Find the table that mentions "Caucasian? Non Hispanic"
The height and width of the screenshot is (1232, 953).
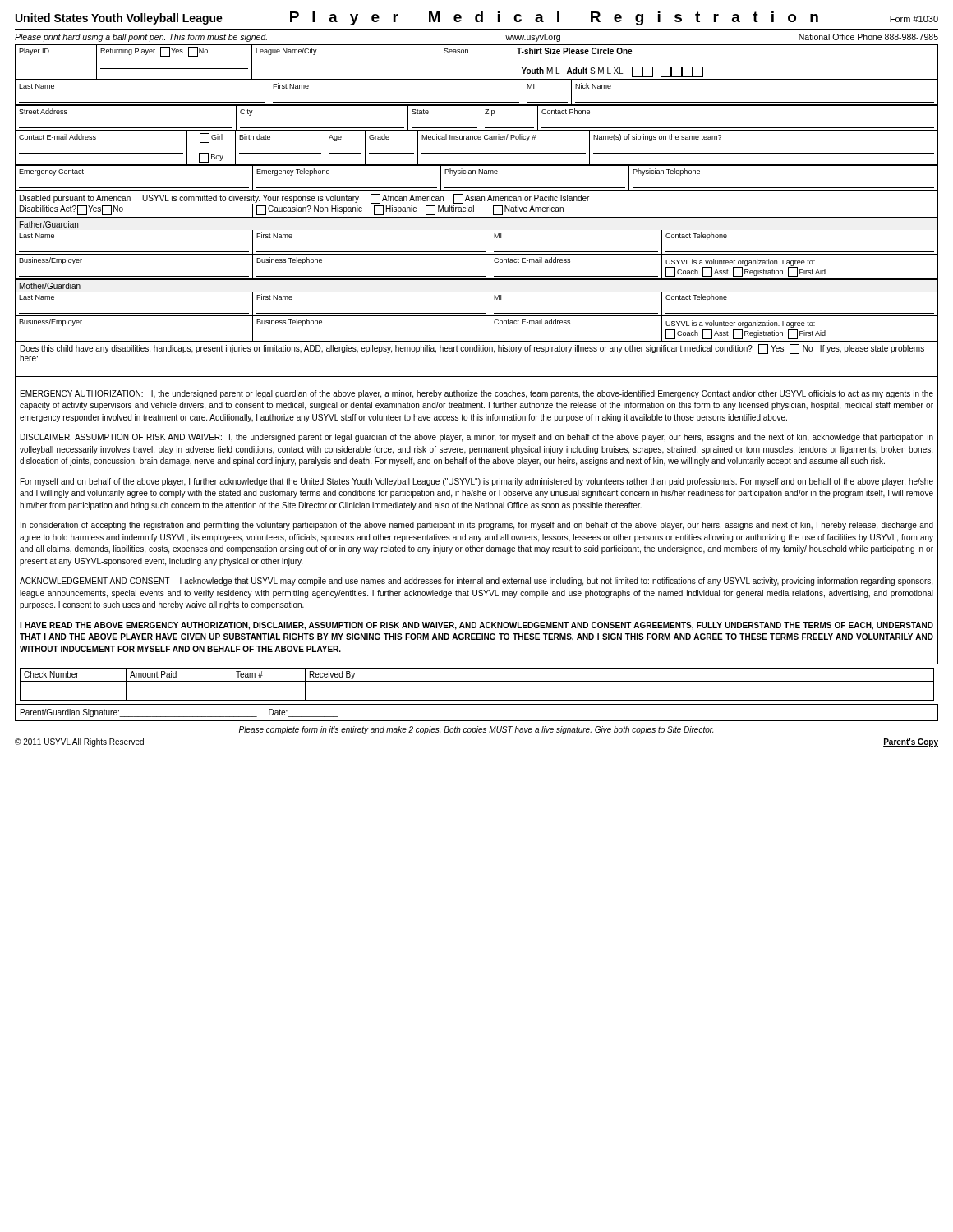[476, 204]
